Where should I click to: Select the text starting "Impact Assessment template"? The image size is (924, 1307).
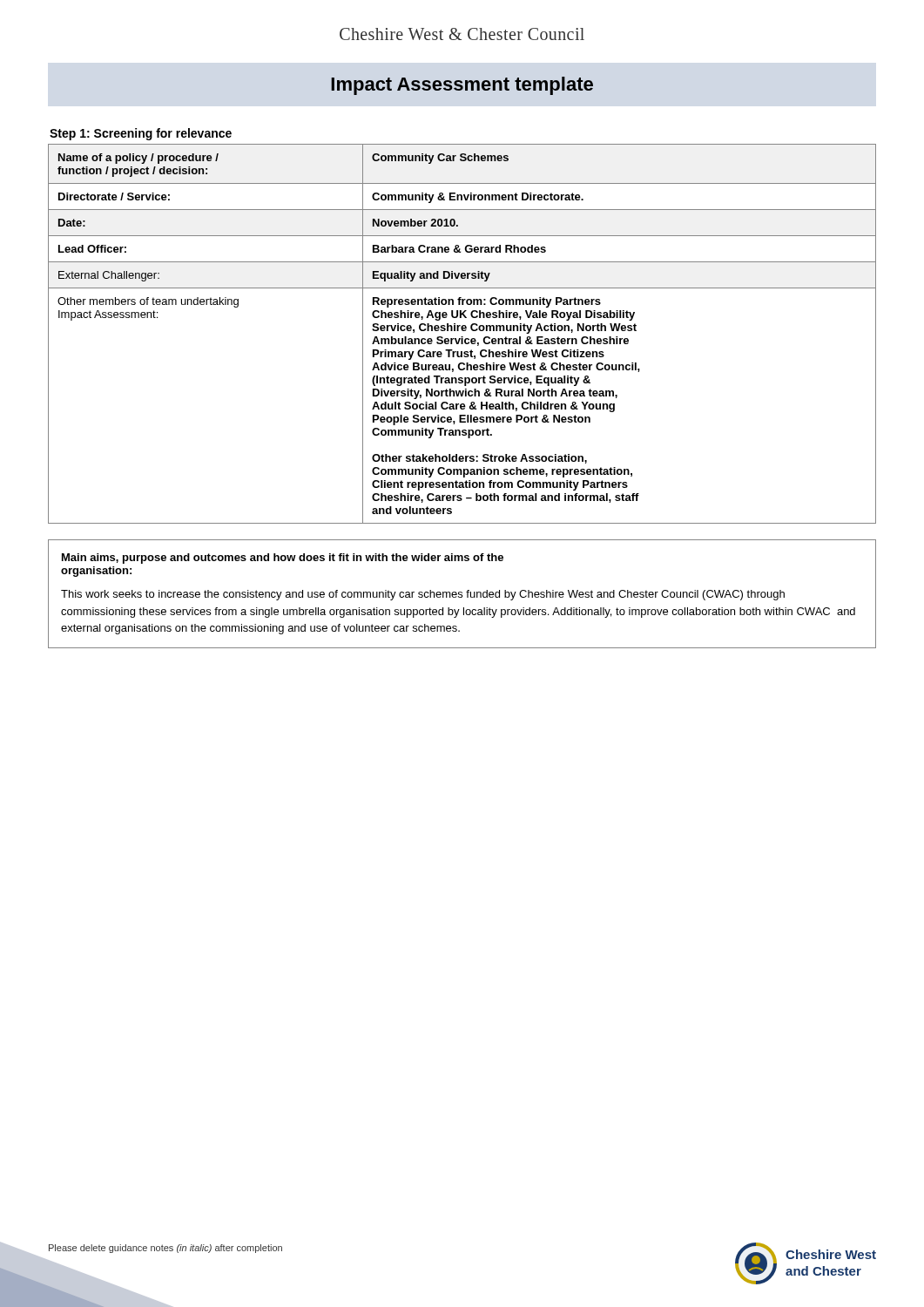pos(462,84)
